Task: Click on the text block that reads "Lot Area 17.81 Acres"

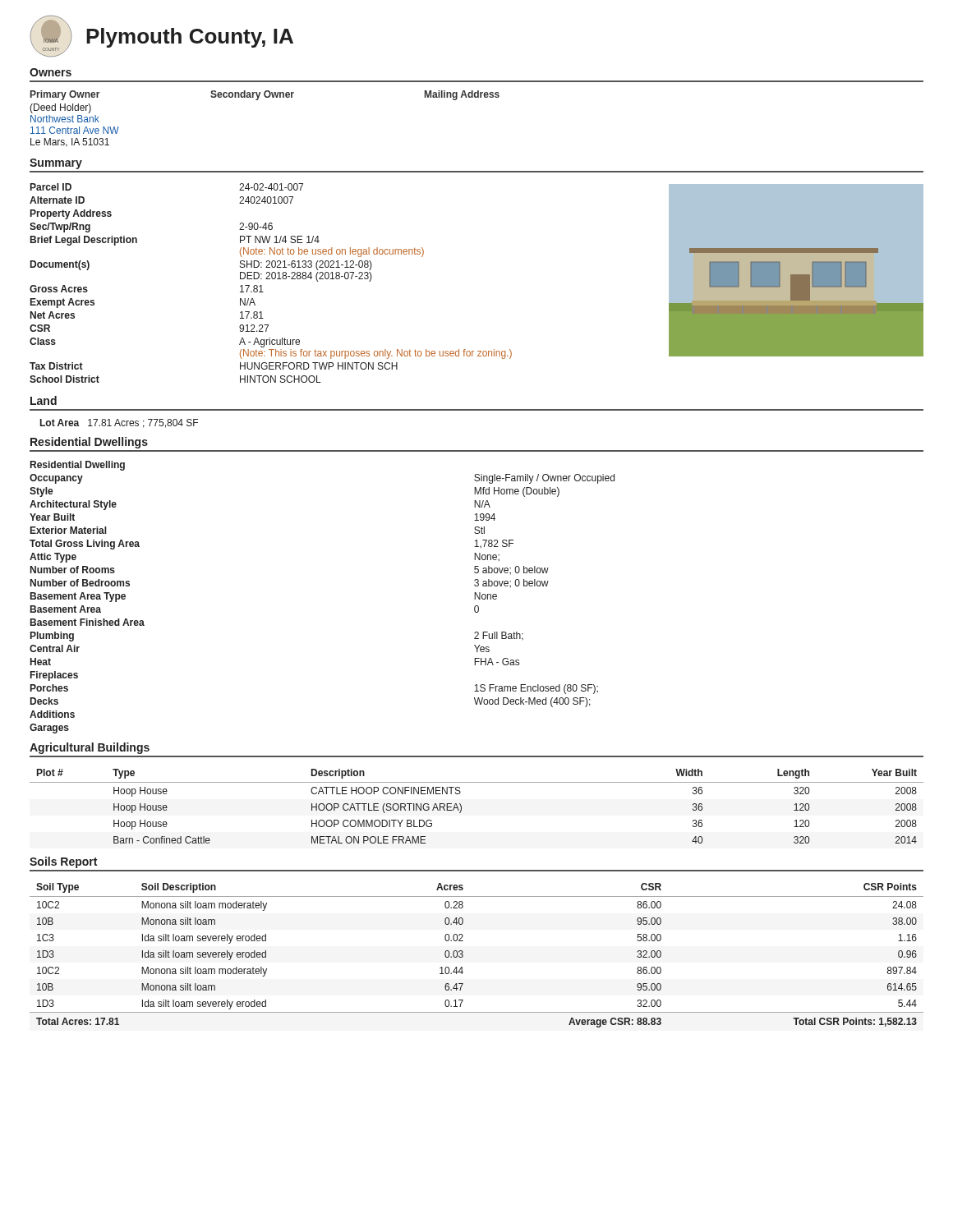Action: point(119,423)
